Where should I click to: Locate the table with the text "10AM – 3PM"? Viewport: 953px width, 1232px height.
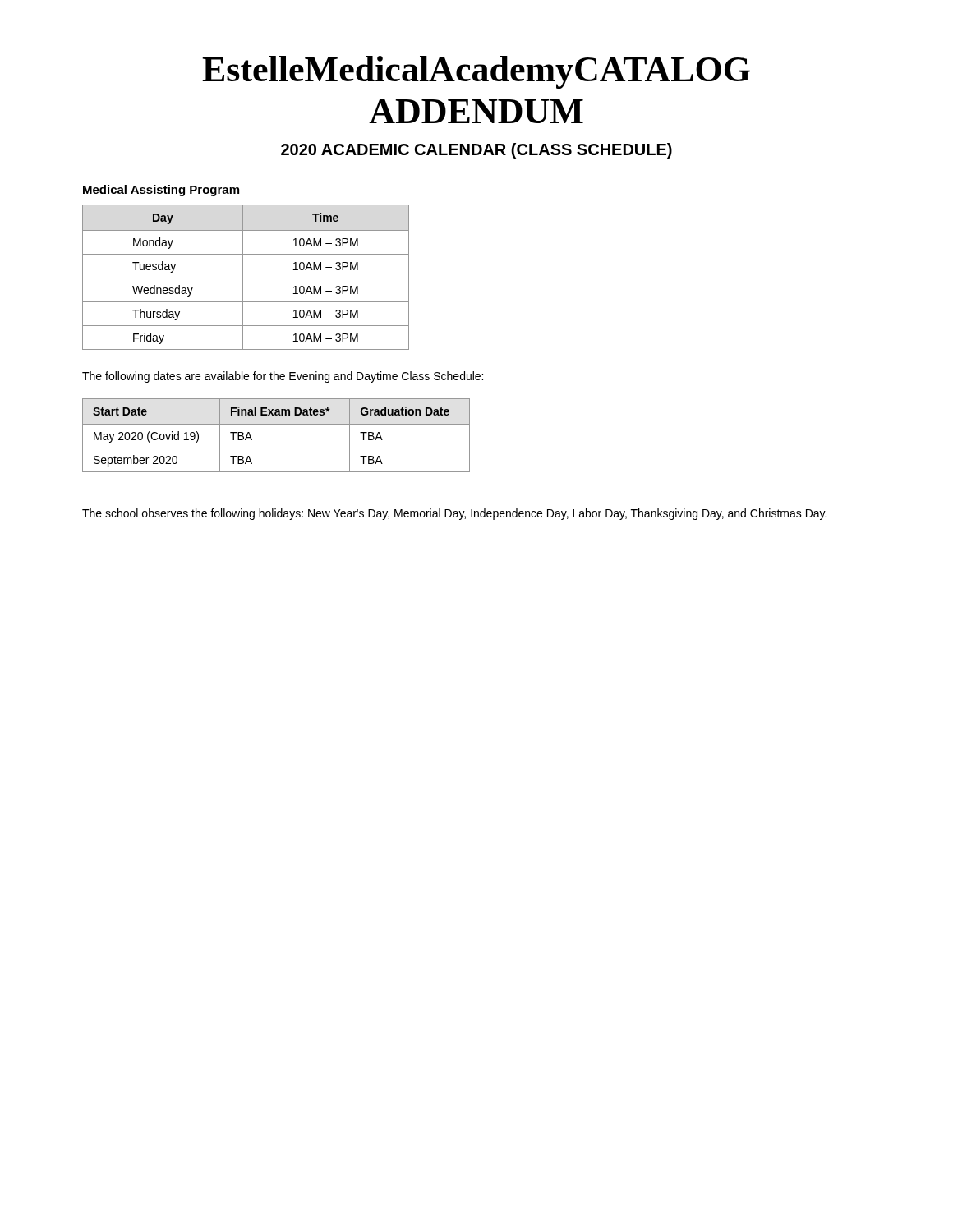coord(476,277)
